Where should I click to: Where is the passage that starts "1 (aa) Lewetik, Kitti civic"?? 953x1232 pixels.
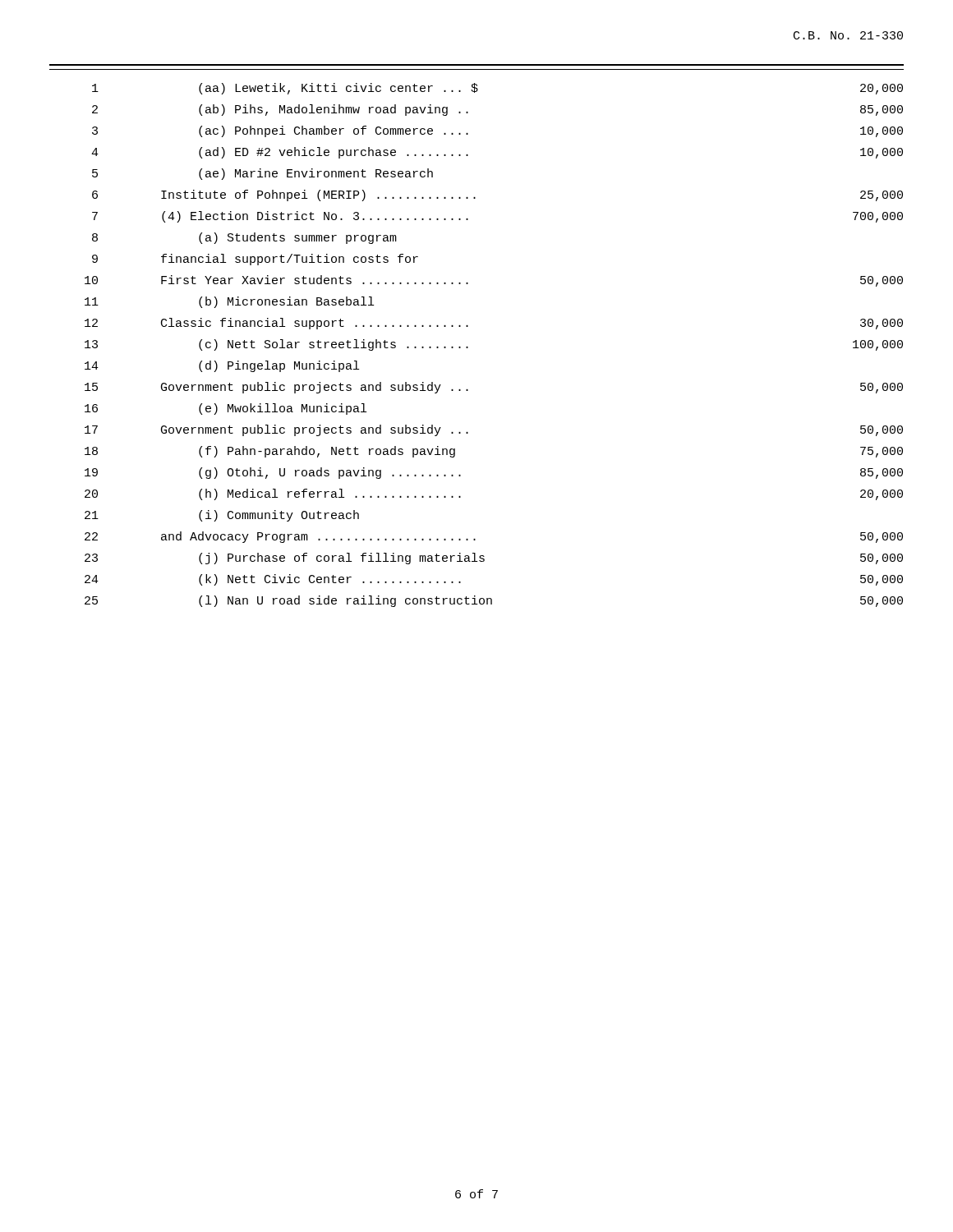click(476, 89)
